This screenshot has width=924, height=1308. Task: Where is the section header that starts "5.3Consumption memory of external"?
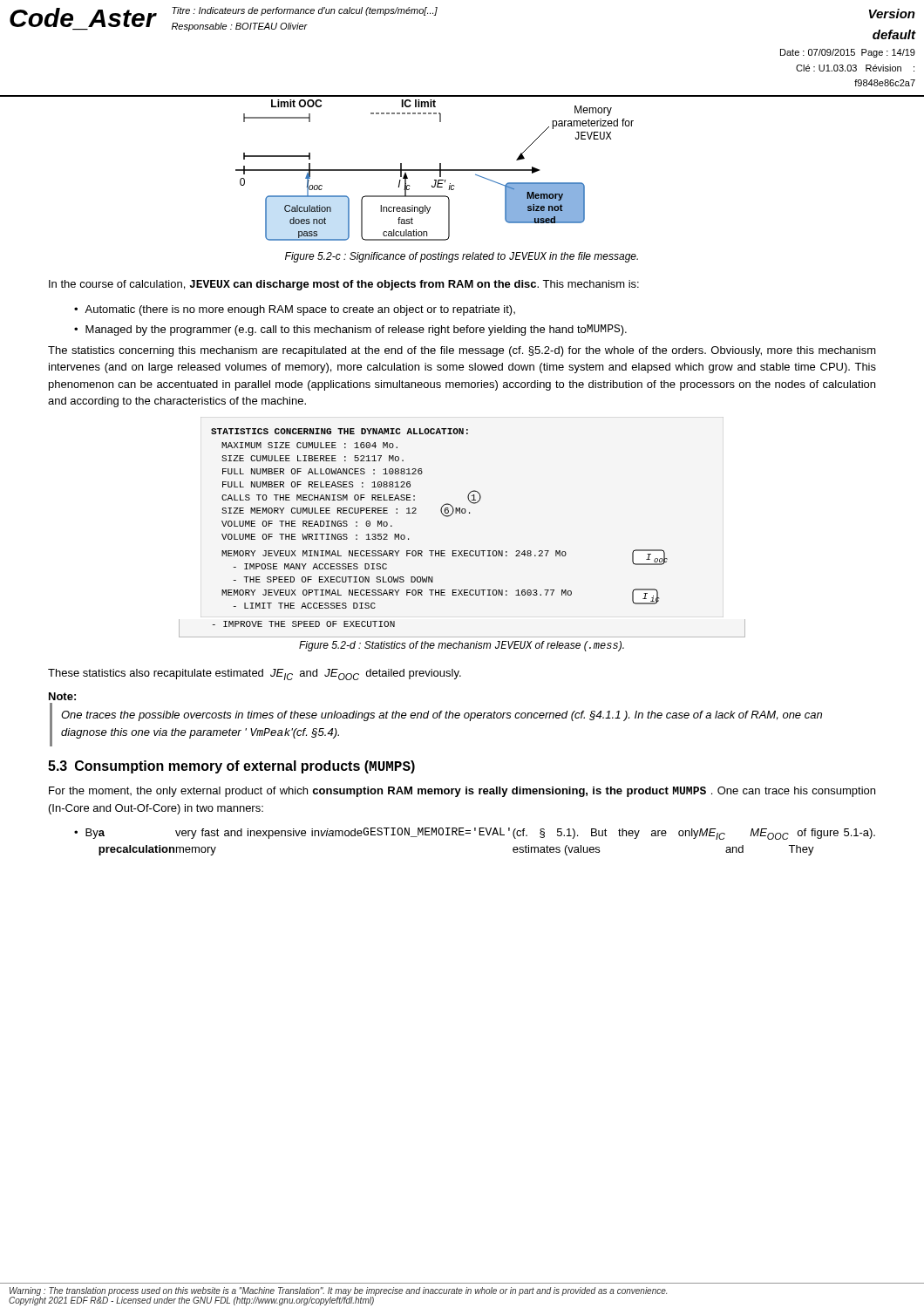232,767
